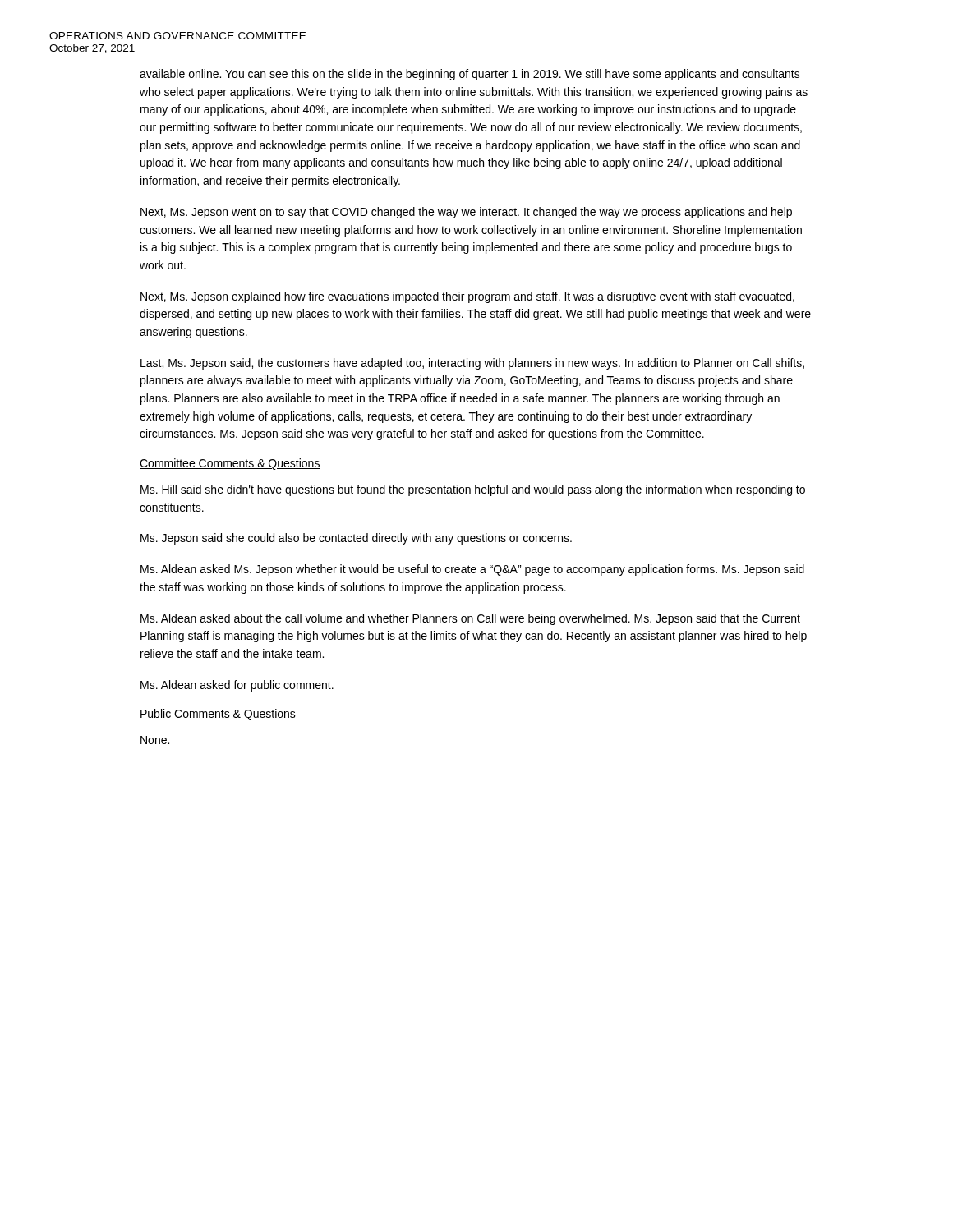
Task: Locate the element starting "Ms. Aldean asked for public comment."
Action: (237, 685)
